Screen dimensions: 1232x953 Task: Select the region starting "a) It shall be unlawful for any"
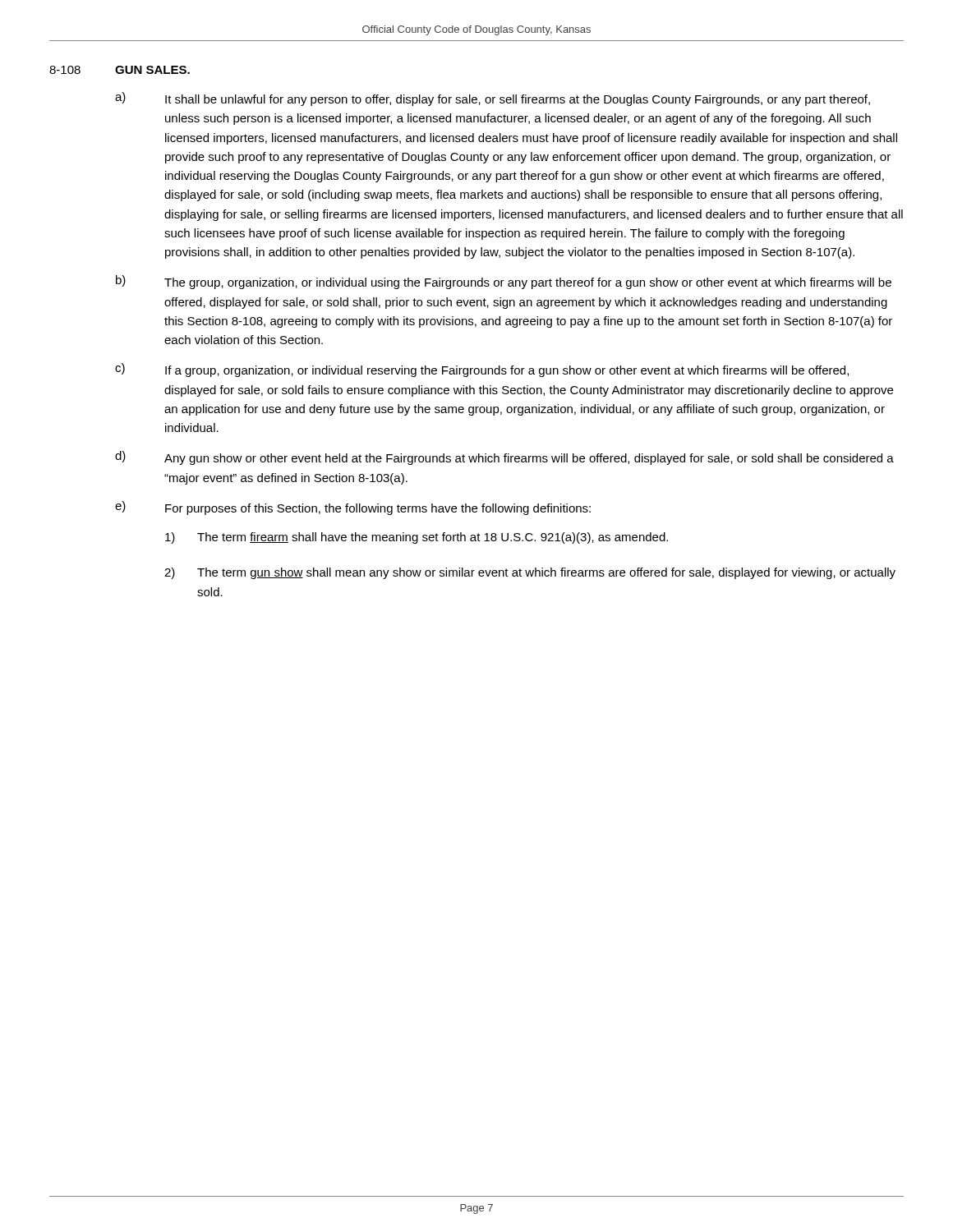pos(509,175)
